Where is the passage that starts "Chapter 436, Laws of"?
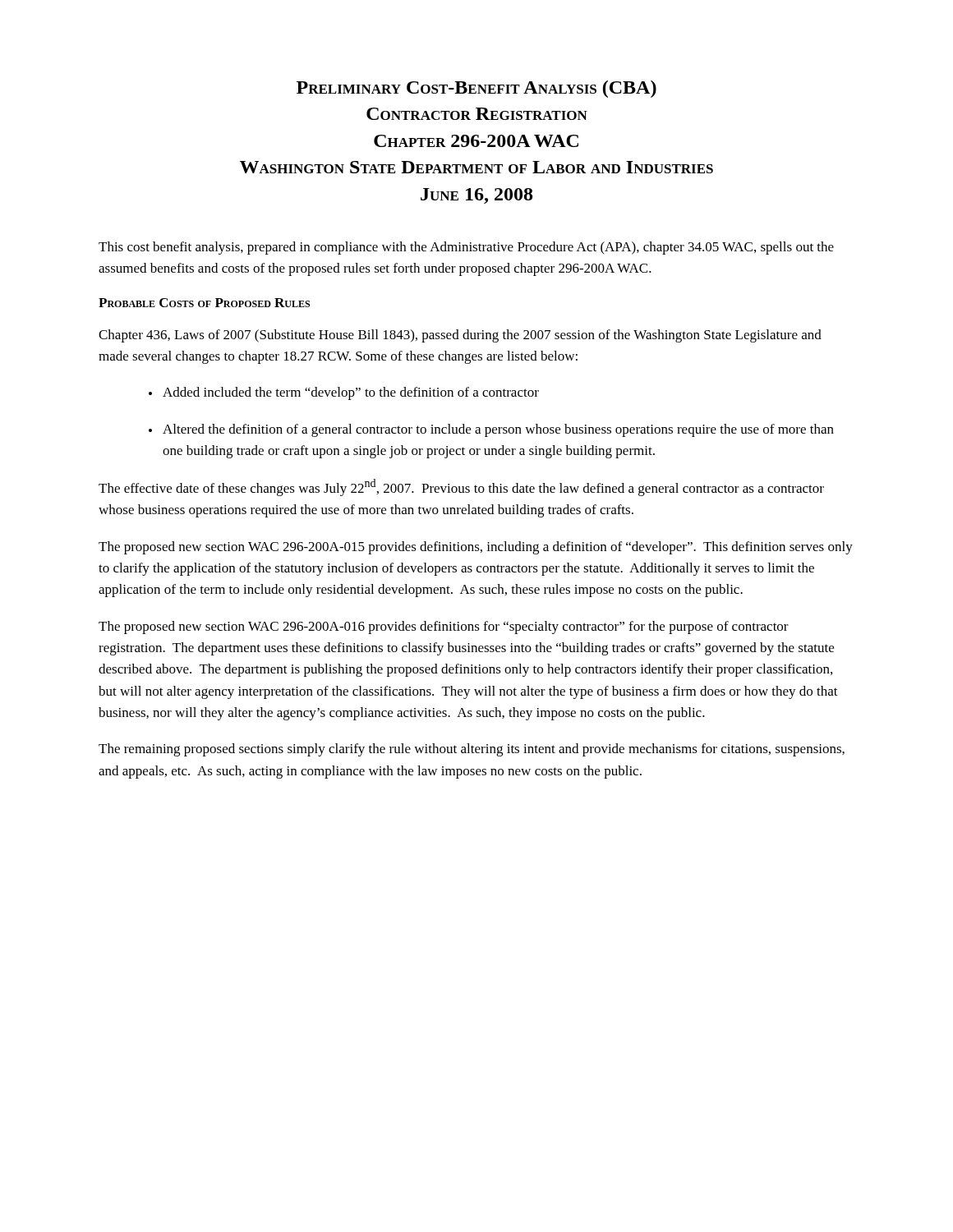The image size is (953, 1232). pyautogui.click(x=460, y=345)
